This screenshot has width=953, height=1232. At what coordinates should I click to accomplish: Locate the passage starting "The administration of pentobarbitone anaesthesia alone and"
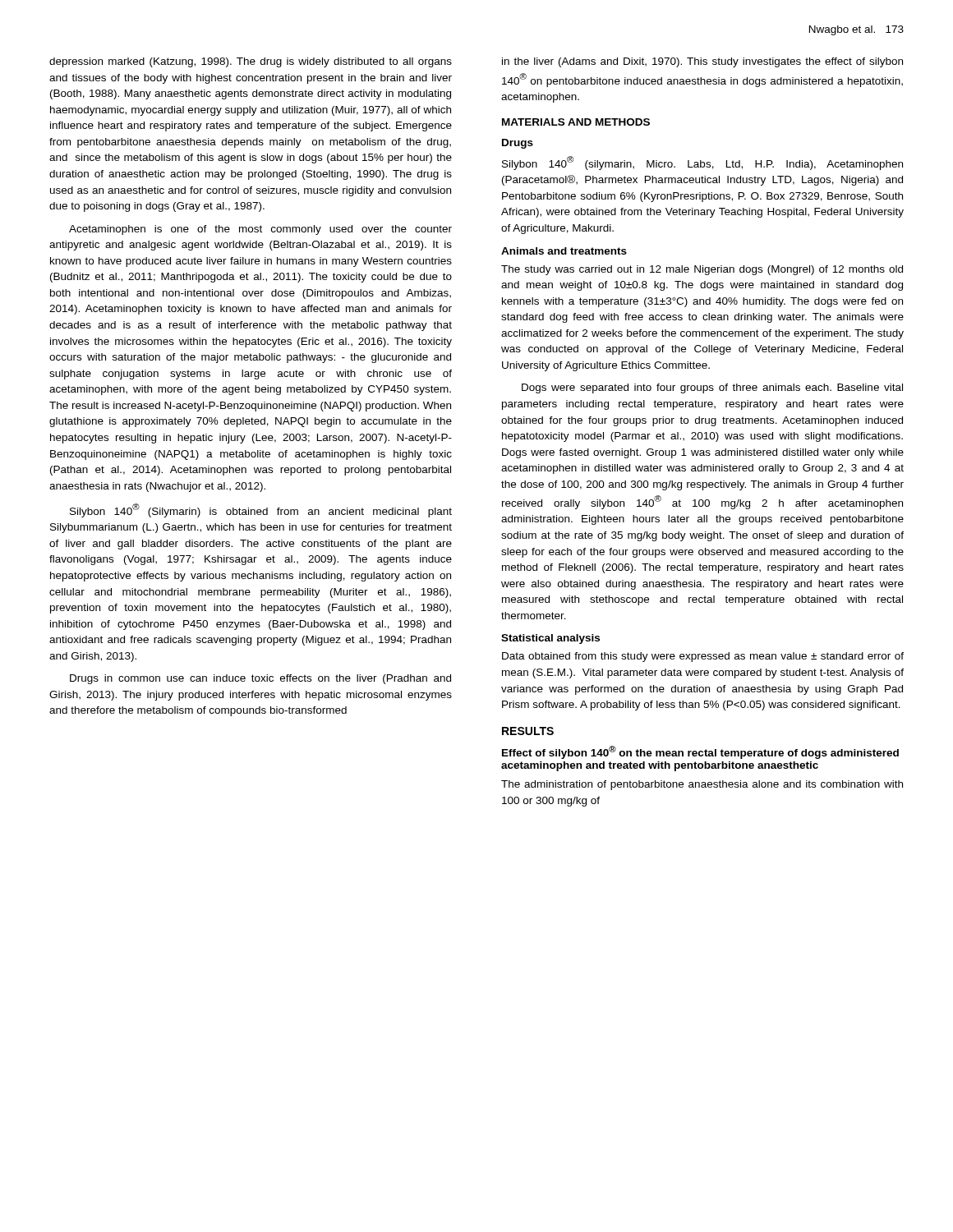coord(702,792)
